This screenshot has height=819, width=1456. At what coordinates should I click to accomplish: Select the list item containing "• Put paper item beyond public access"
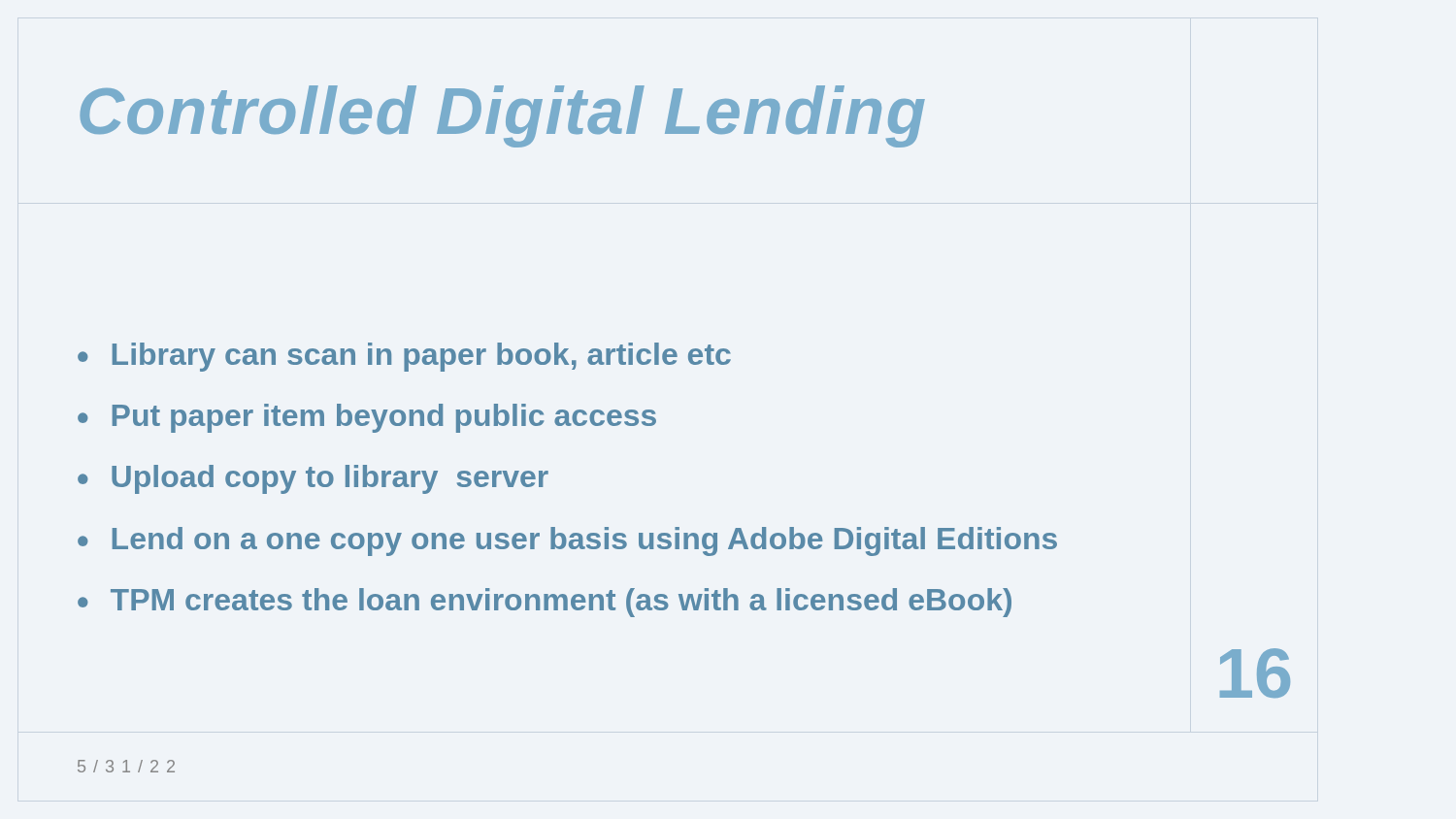tap(367, 417)
